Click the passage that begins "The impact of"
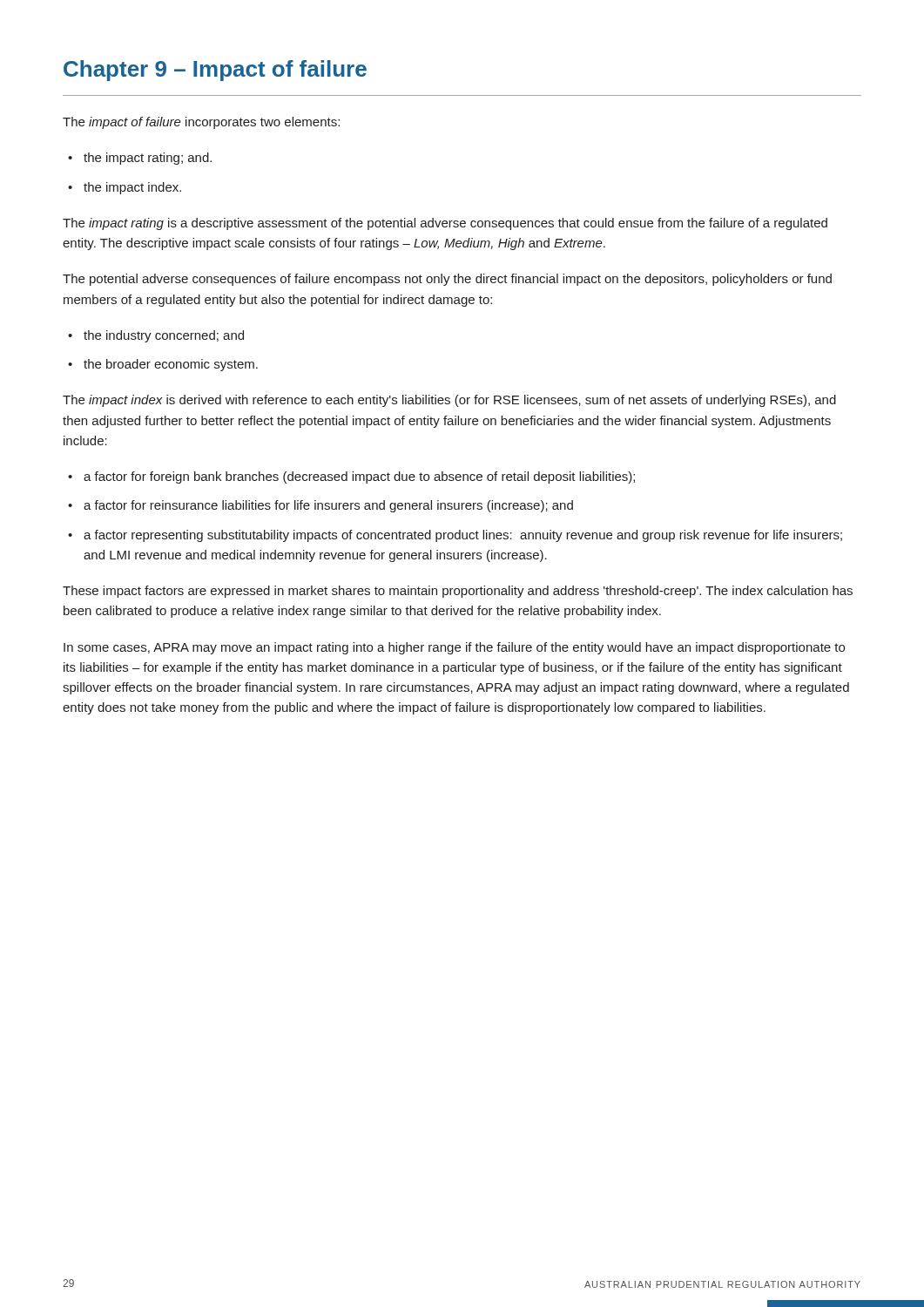This screenshot has width=924, height=1307. click(201, 123)
